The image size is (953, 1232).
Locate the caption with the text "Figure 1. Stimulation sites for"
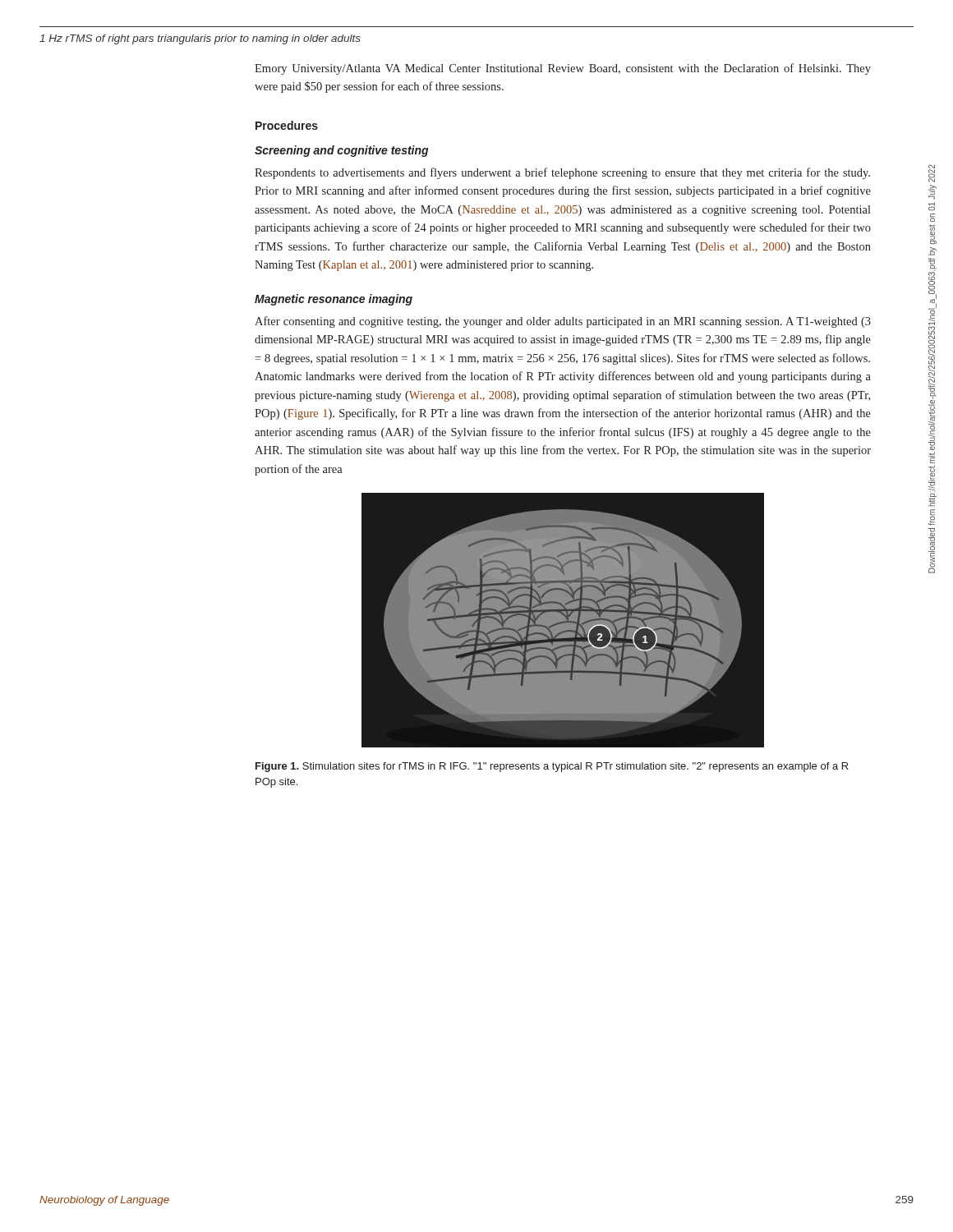click(x=552, y=774)
